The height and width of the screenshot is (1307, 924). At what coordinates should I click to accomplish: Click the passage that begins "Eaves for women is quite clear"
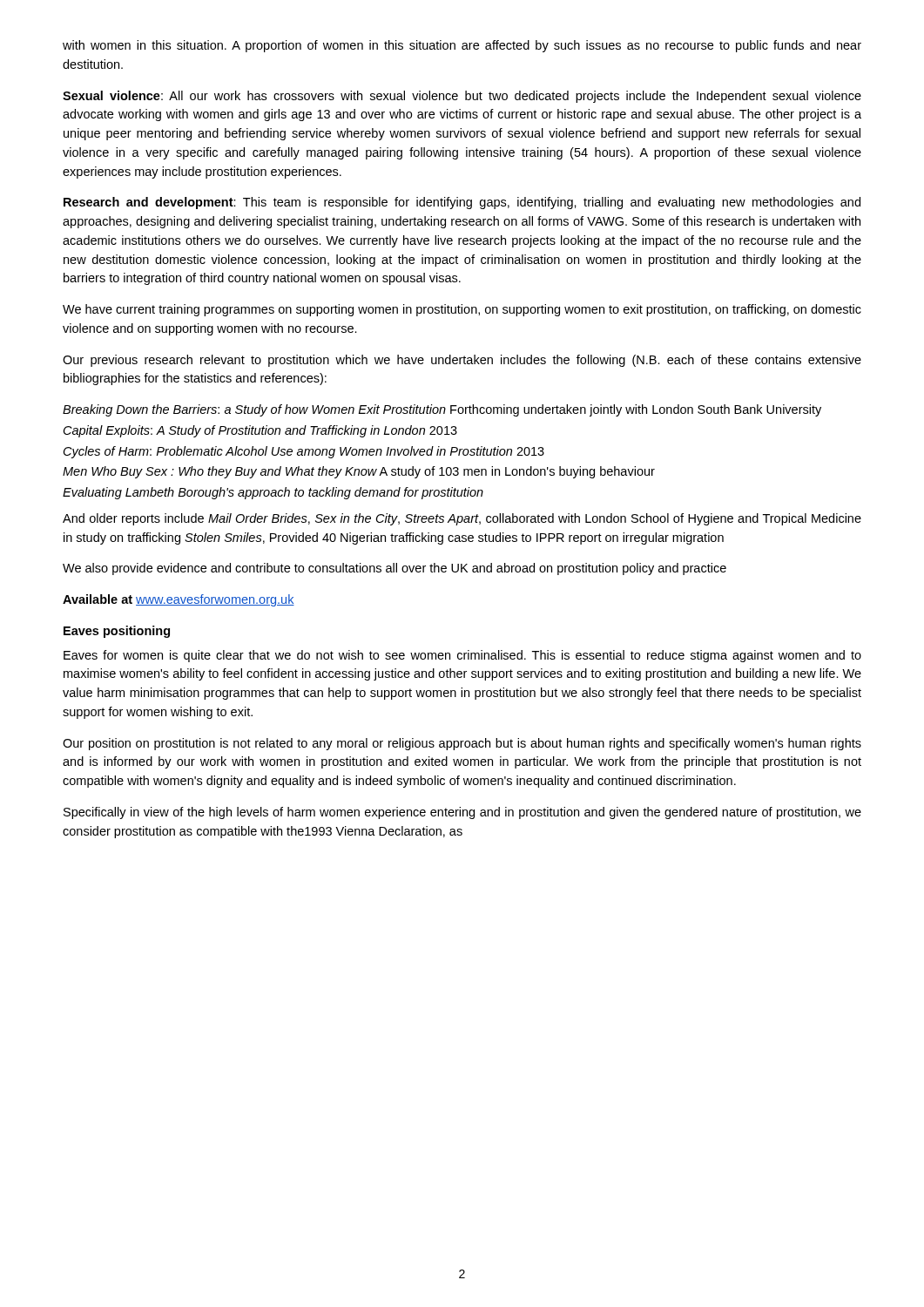462,683
